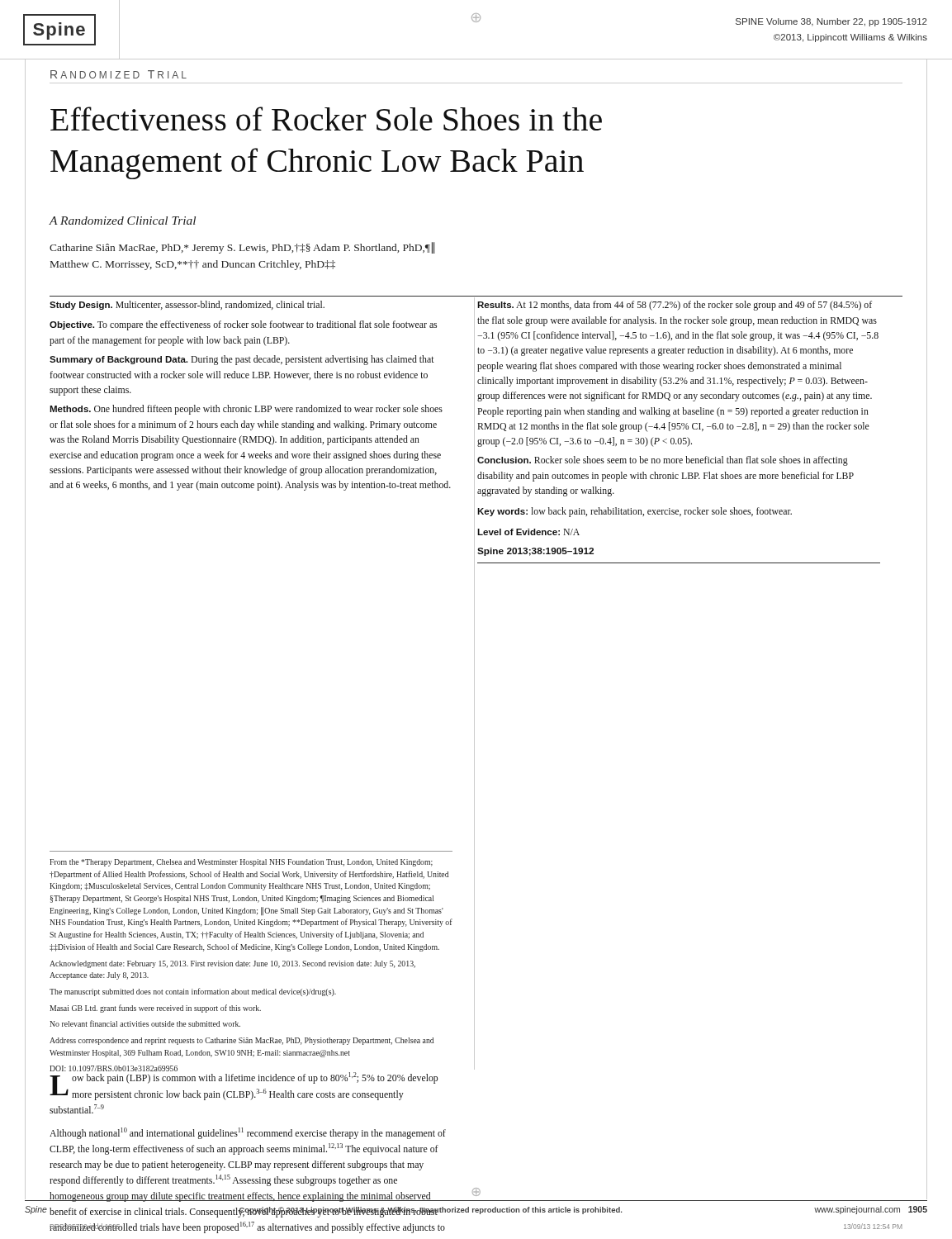Point to the passage starting "Catharine Siân MacRae, PhD,* Jeremy S. Lewis, PhD,†‡§"
The height and width of the screenshot is (1239, 952).
coord(243,256)
